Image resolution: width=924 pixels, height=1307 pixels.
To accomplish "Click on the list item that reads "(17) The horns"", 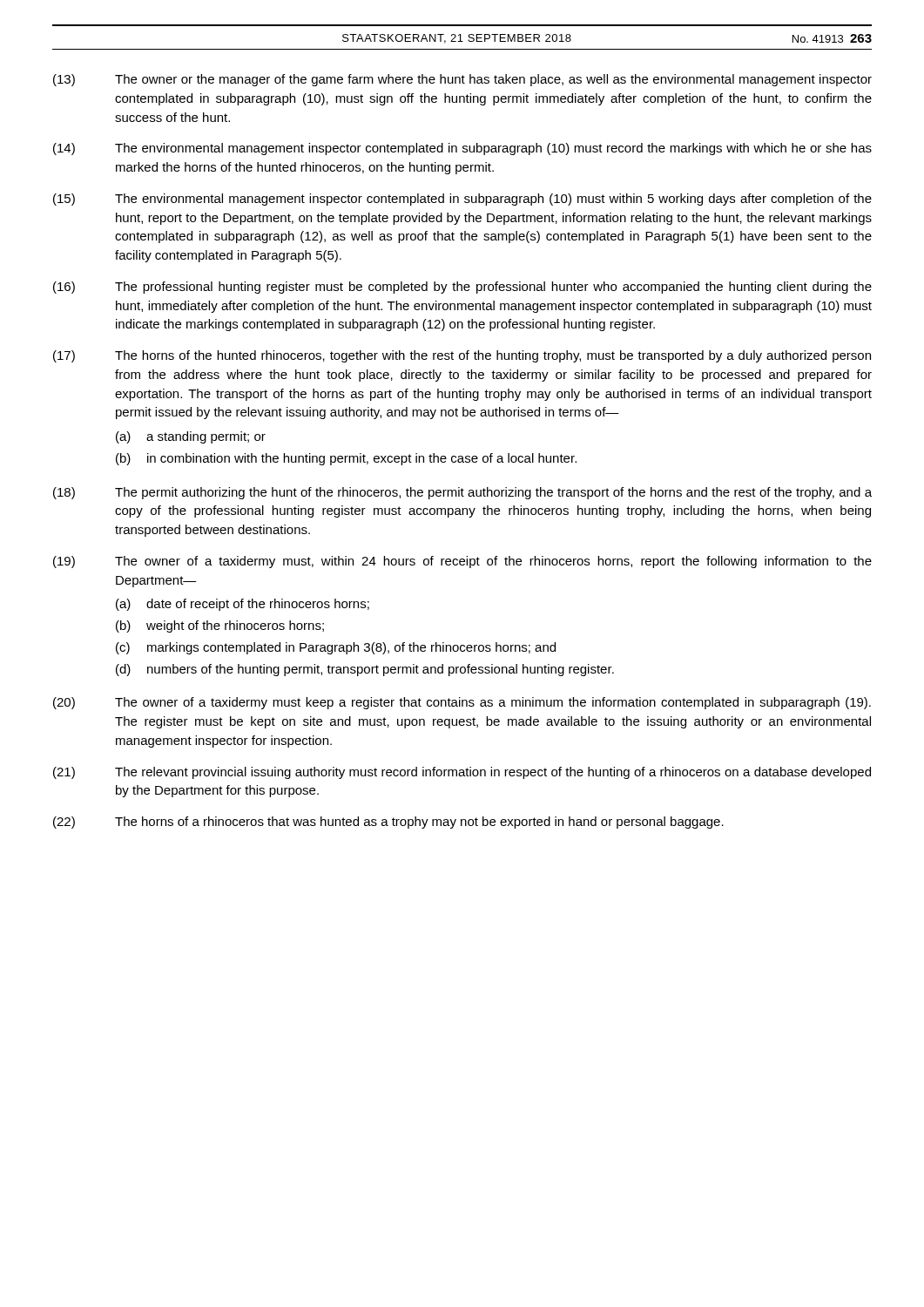I will pyautogui.click(x=462, y=408).
